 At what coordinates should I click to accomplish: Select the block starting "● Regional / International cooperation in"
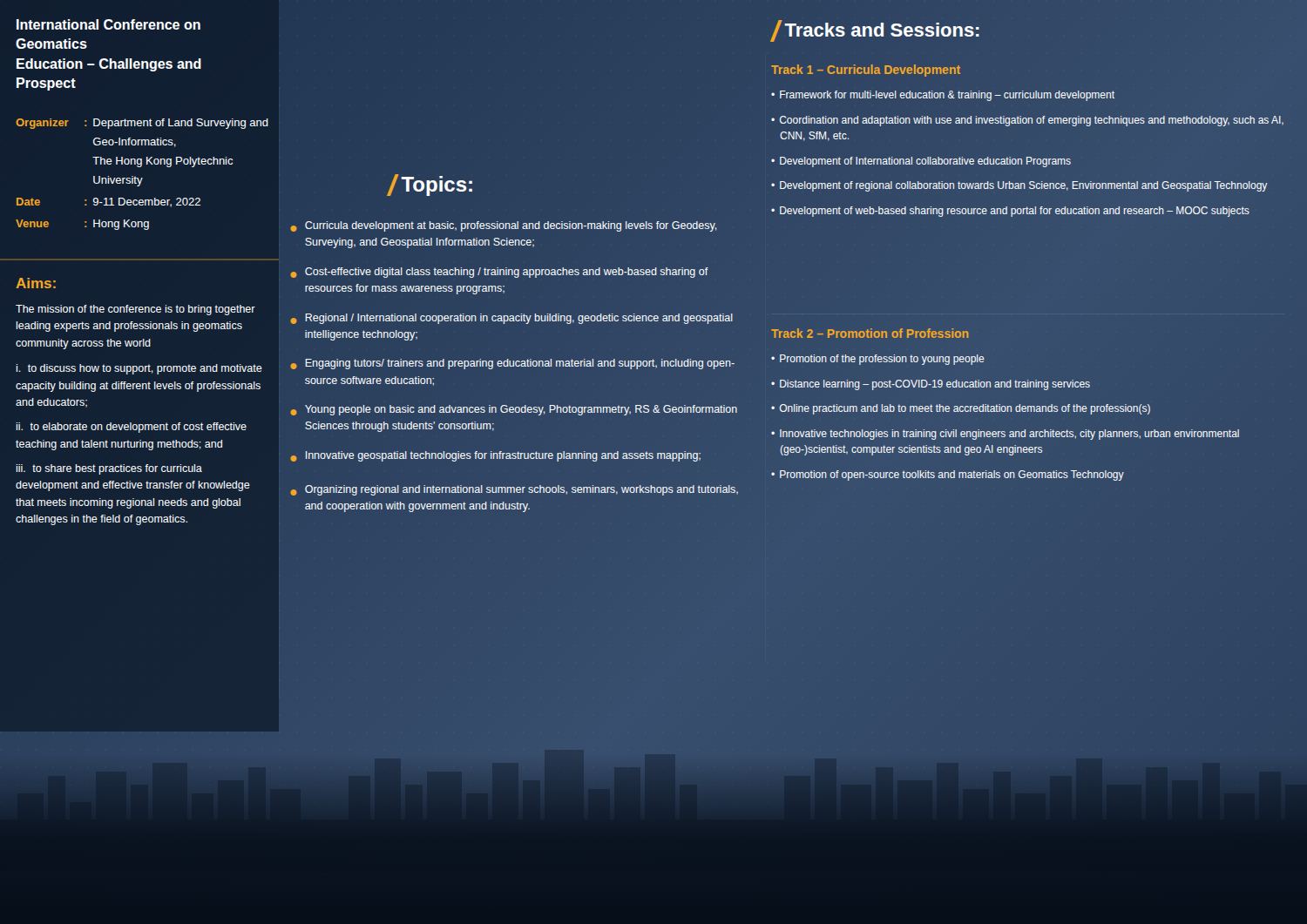(x=522, y=326)
